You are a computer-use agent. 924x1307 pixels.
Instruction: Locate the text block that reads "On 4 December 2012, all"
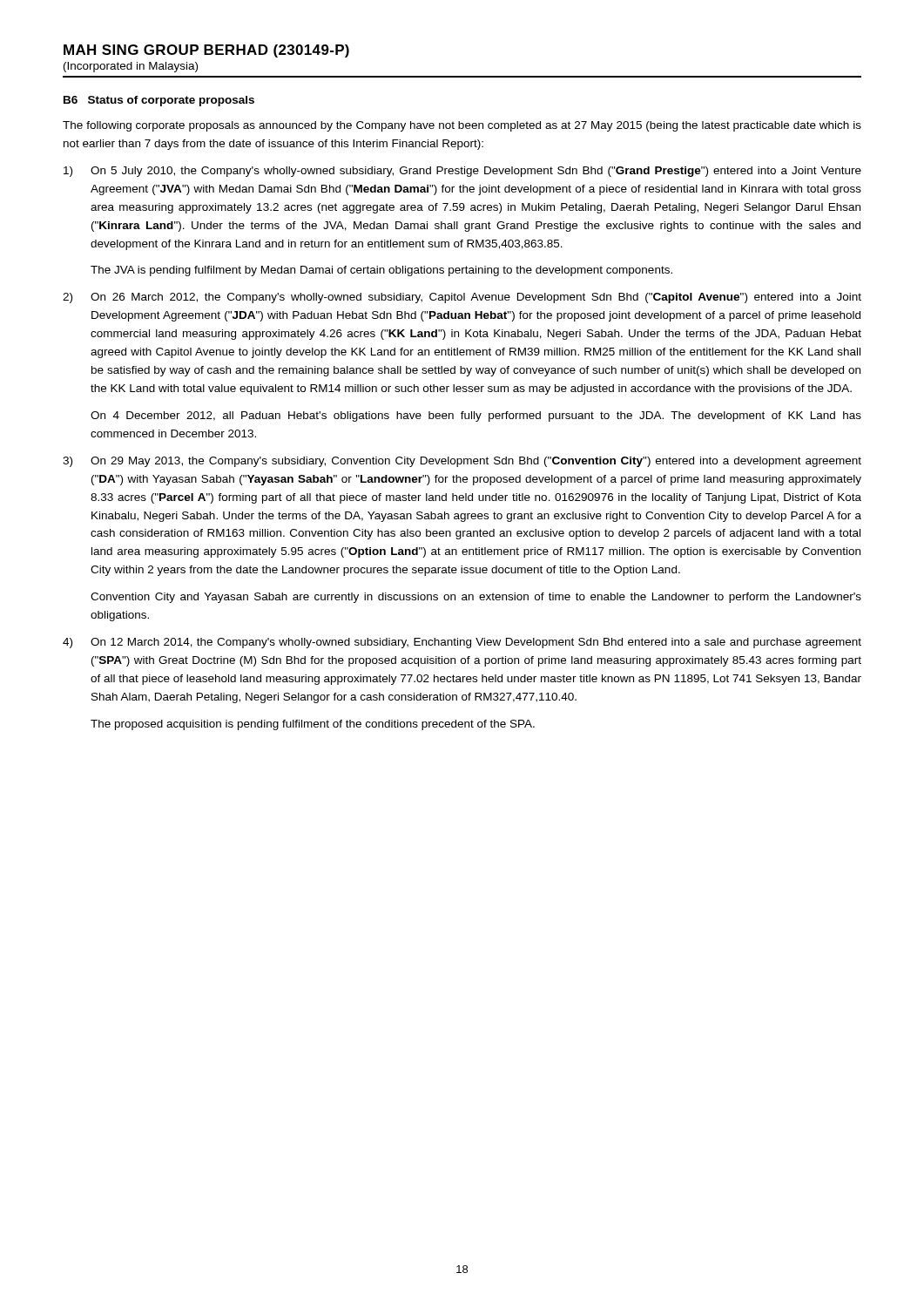click(x=476, y=424)
